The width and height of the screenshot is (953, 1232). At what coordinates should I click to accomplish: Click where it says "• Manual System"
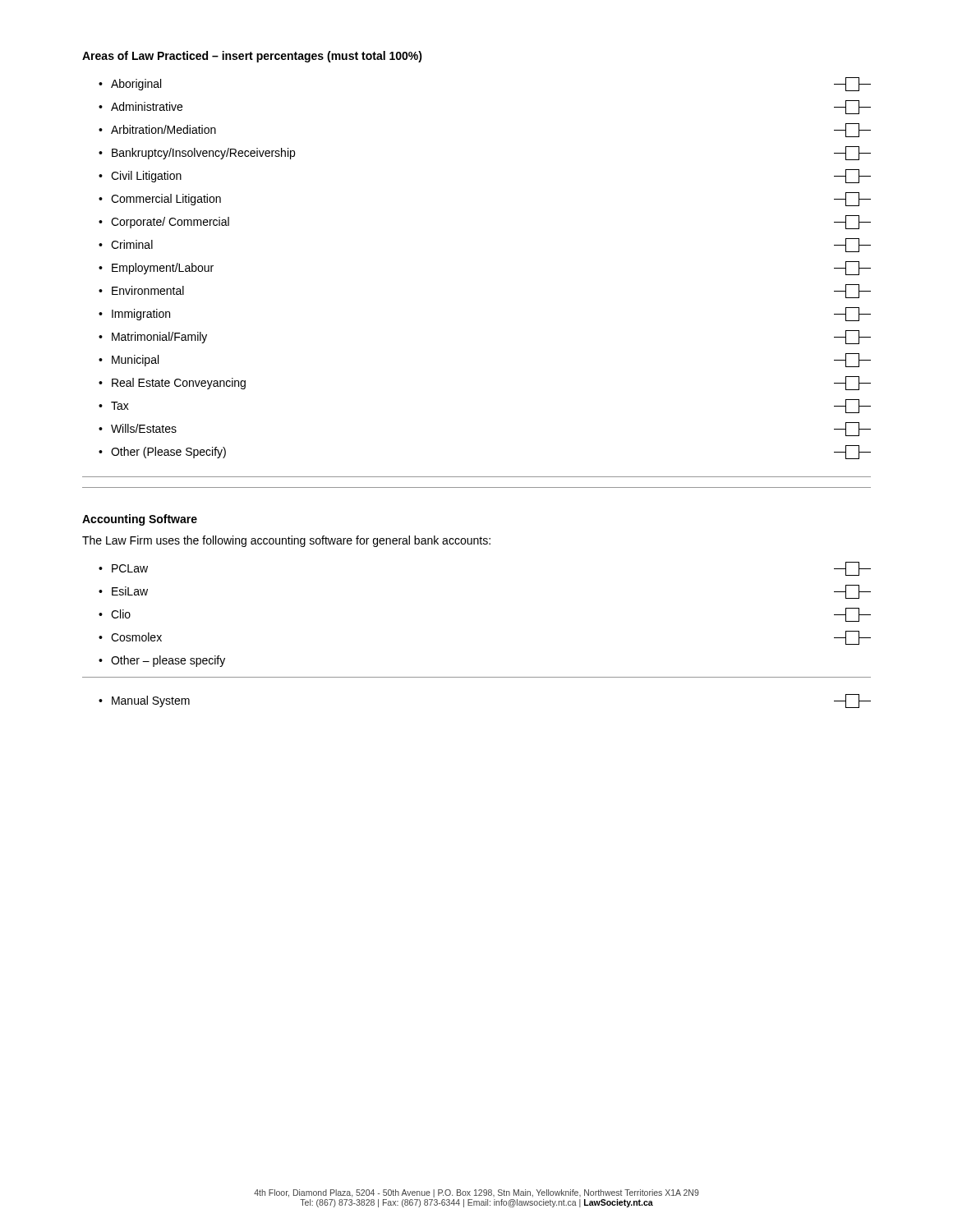[x=143, y=701]
